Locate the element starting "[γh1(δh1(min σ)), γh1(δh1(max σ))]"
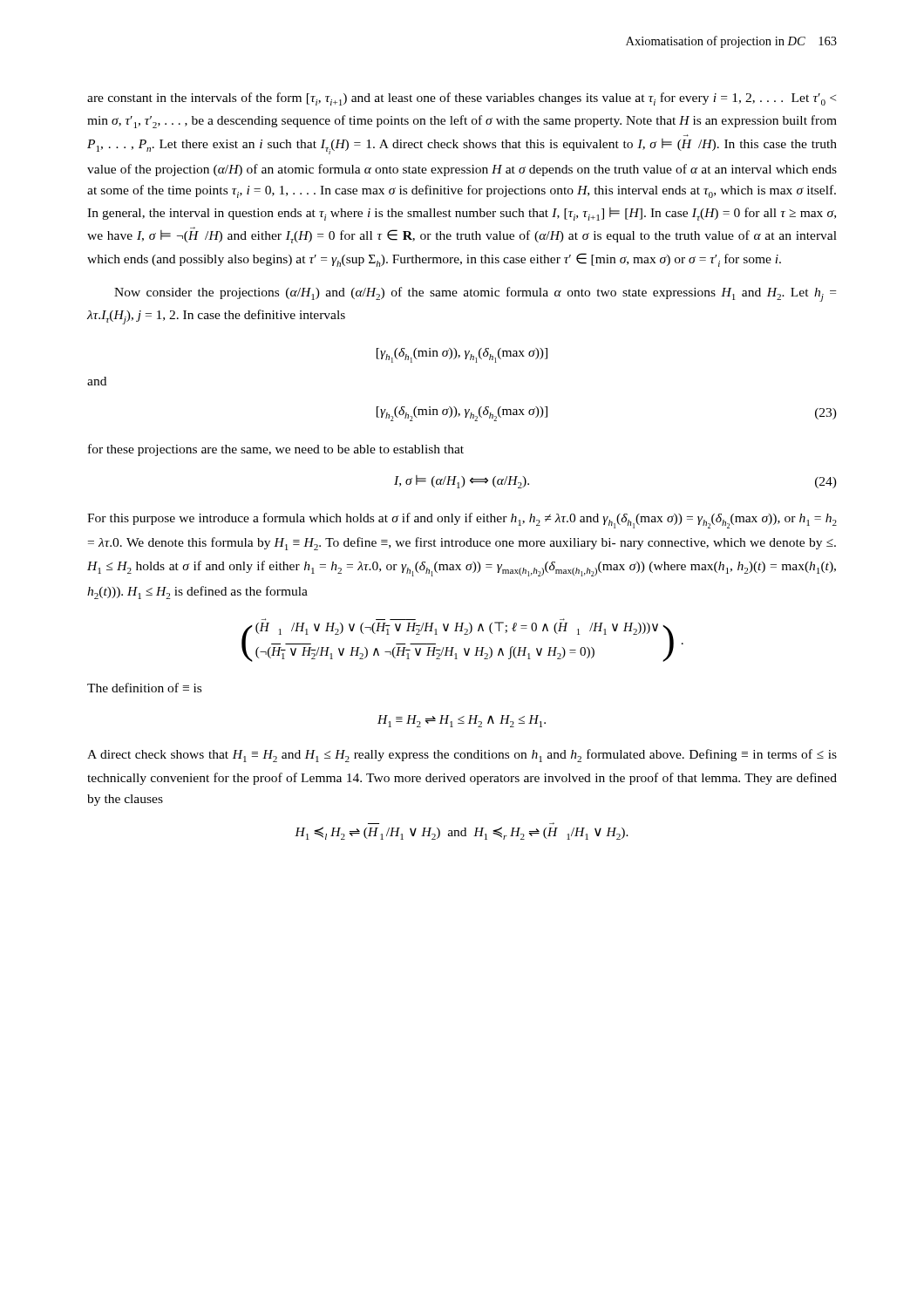This screenshot has height=1308, width=924. coord(462,354)
